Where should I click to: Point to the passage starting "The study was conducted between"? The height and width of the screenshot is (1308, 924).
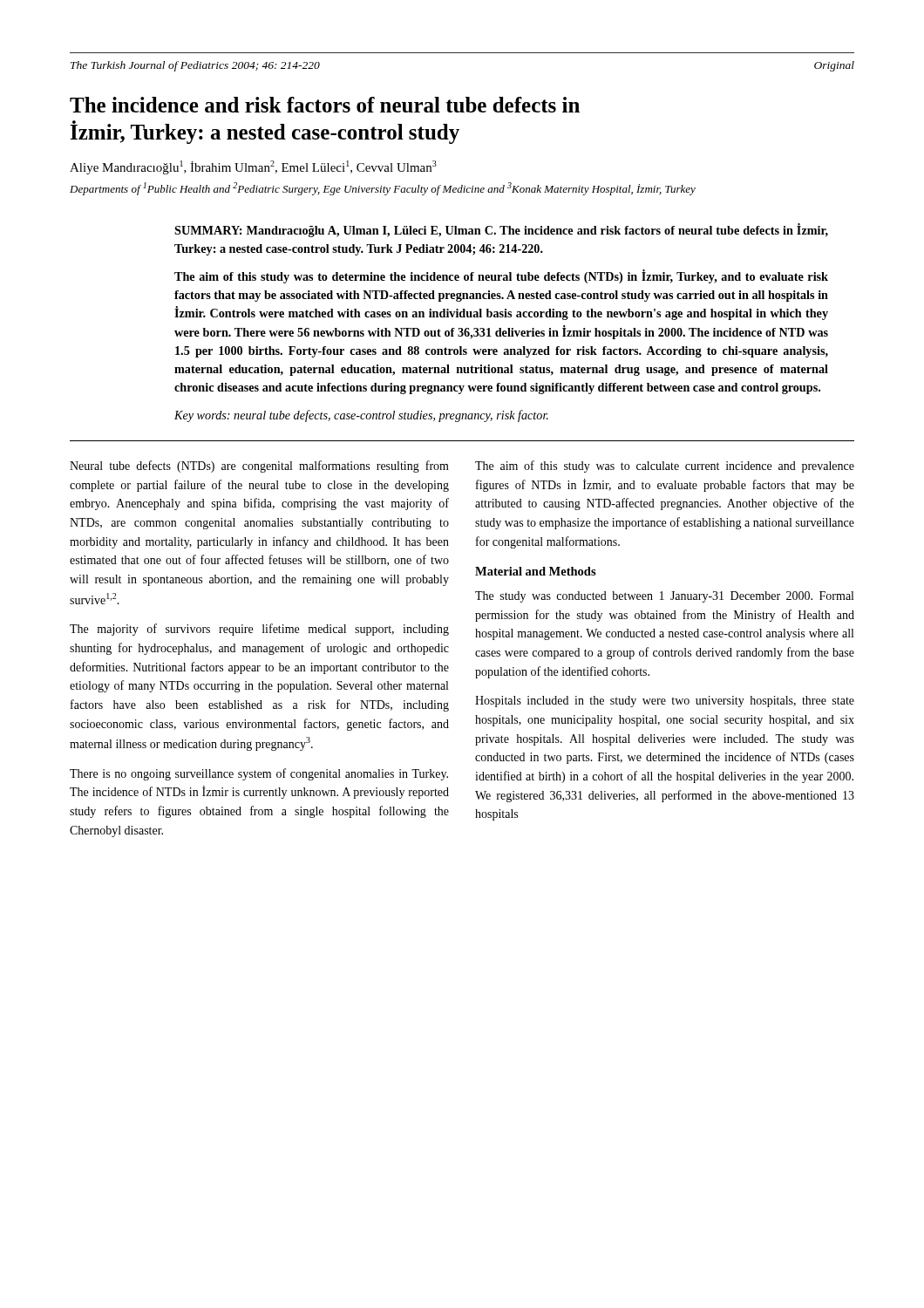click(x=665, y=634)
